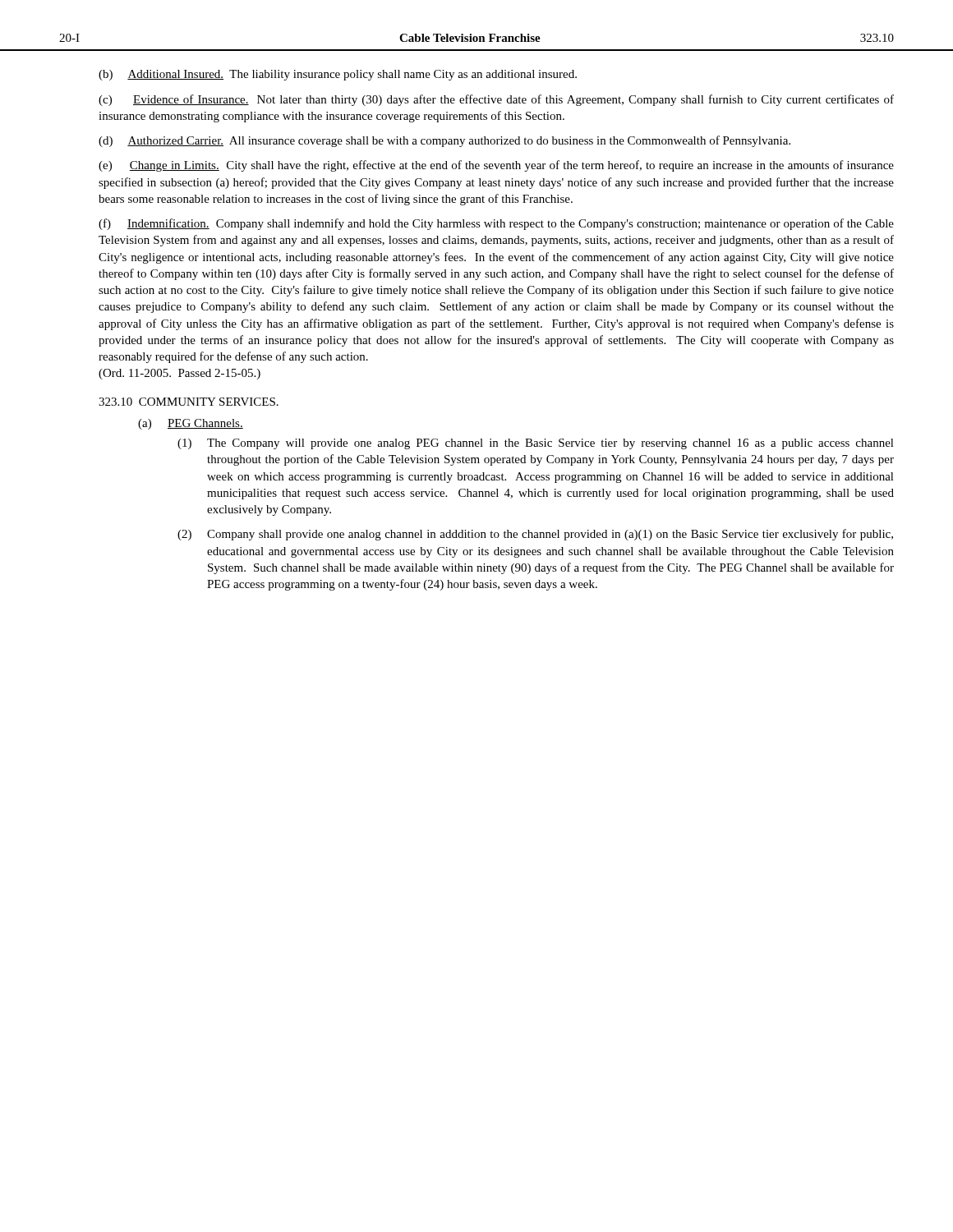Where is the passage that starts "(c) Evidence of Insurance. Not later than"?
This screenshot has width=953, height=1232.
pos(496,107)
